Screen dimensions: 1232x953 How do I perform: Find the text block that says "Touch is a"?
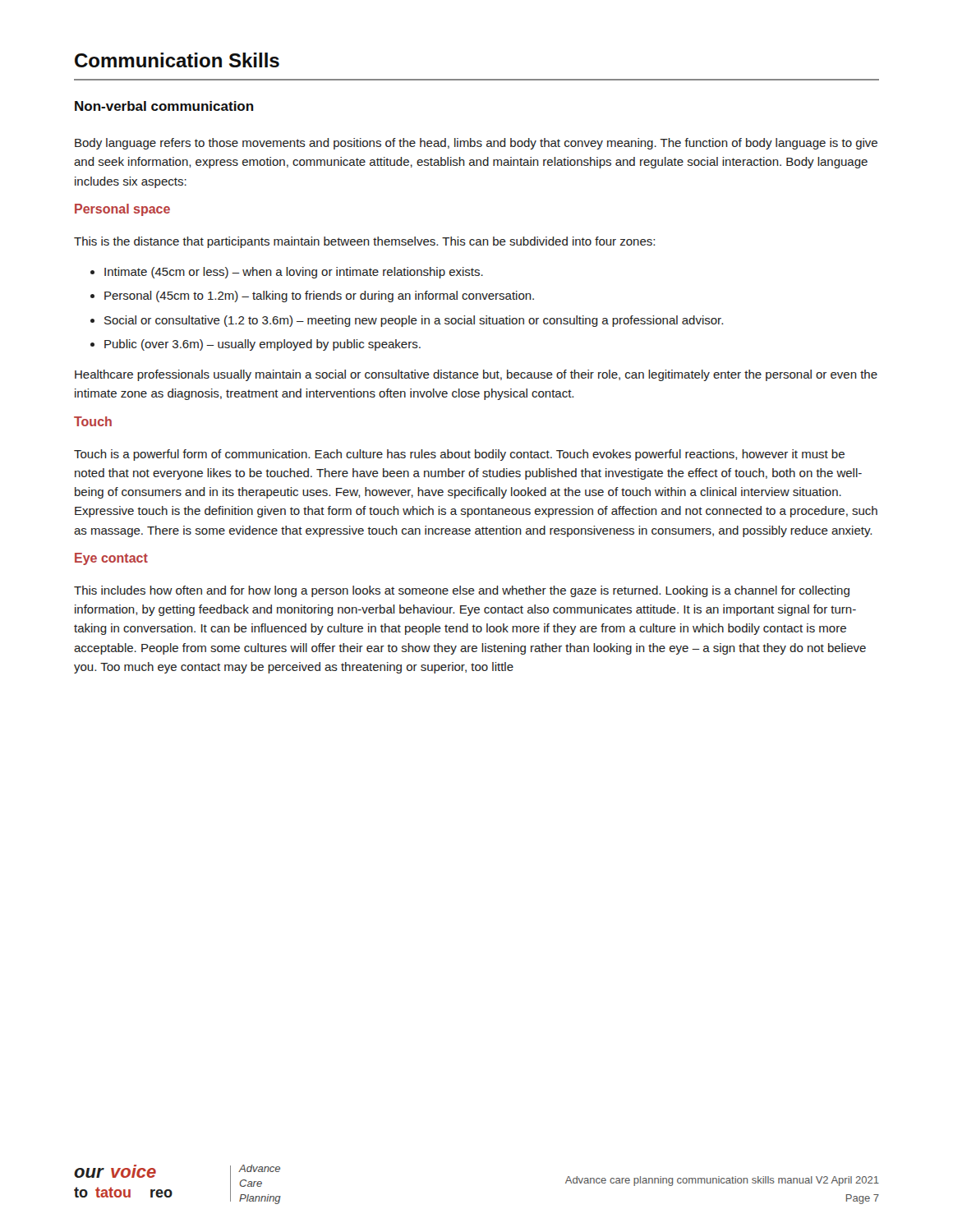tap(476, 492)
